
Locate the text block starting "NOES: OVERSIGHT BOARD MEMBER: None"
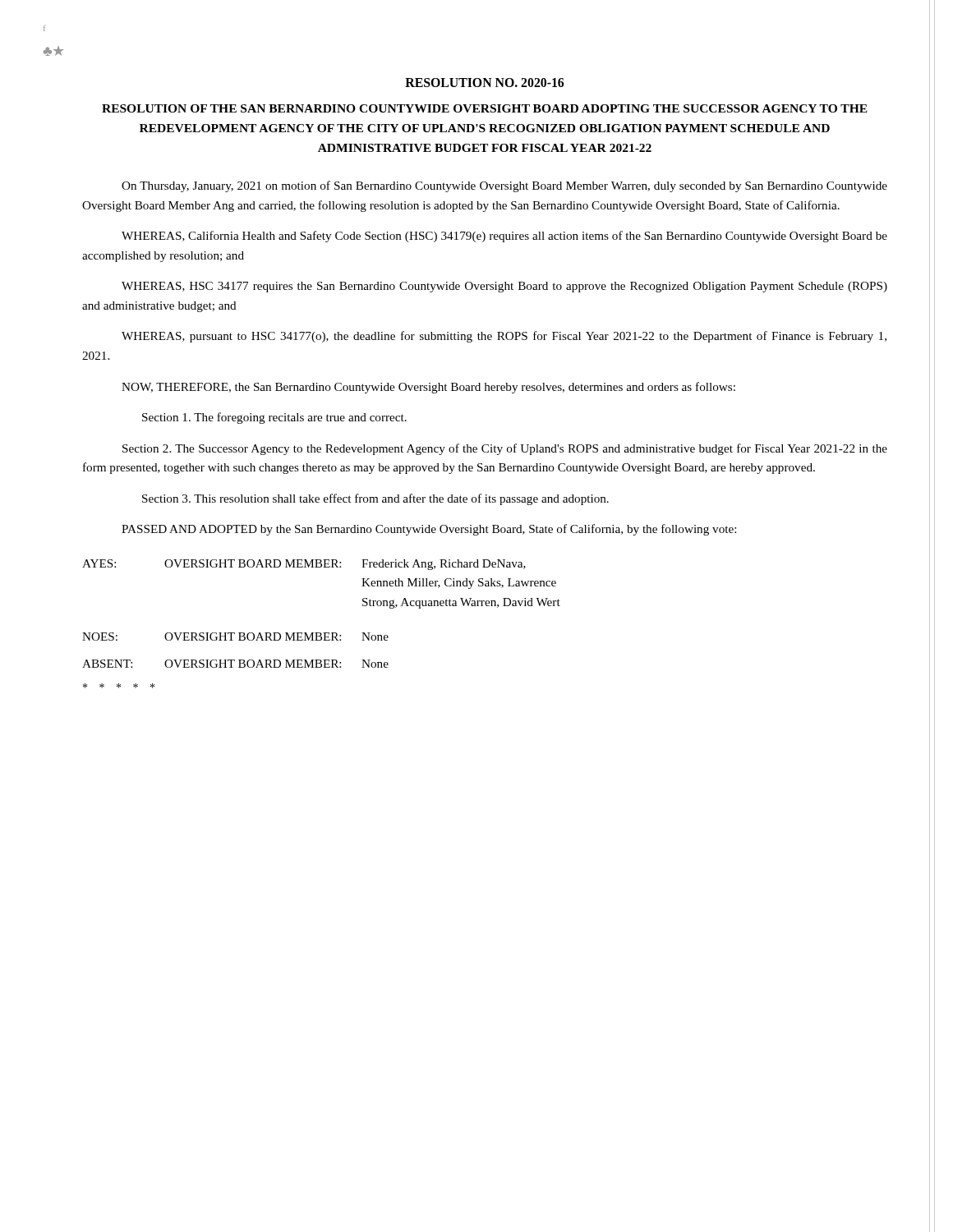pyautogui.click(x=235, y=637)
